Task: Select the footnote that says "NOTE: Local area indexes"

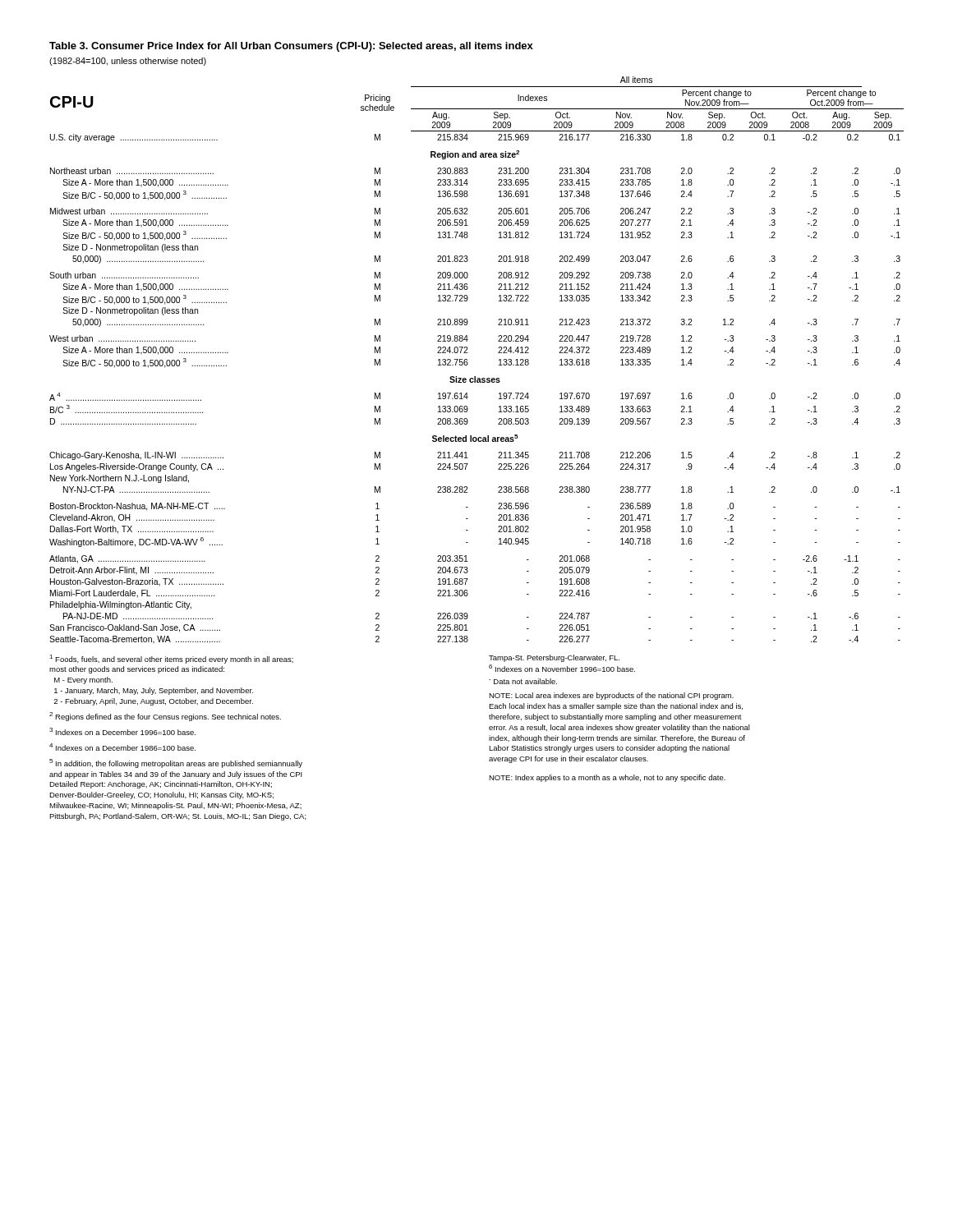Action: point(619,727)
